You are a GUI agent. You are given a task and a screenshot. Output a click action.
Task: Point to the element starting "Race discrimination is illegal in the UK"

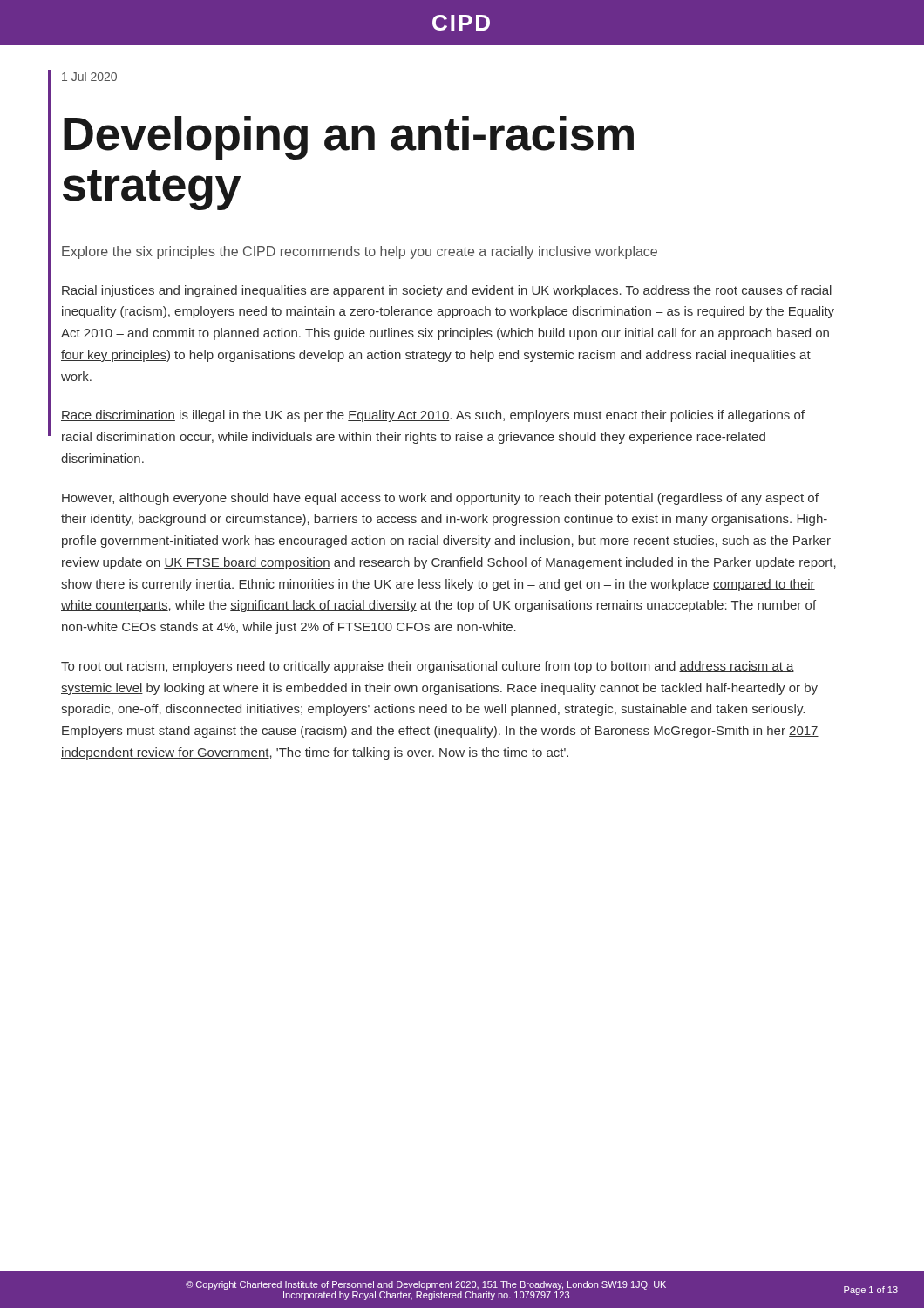pos(433,437)
